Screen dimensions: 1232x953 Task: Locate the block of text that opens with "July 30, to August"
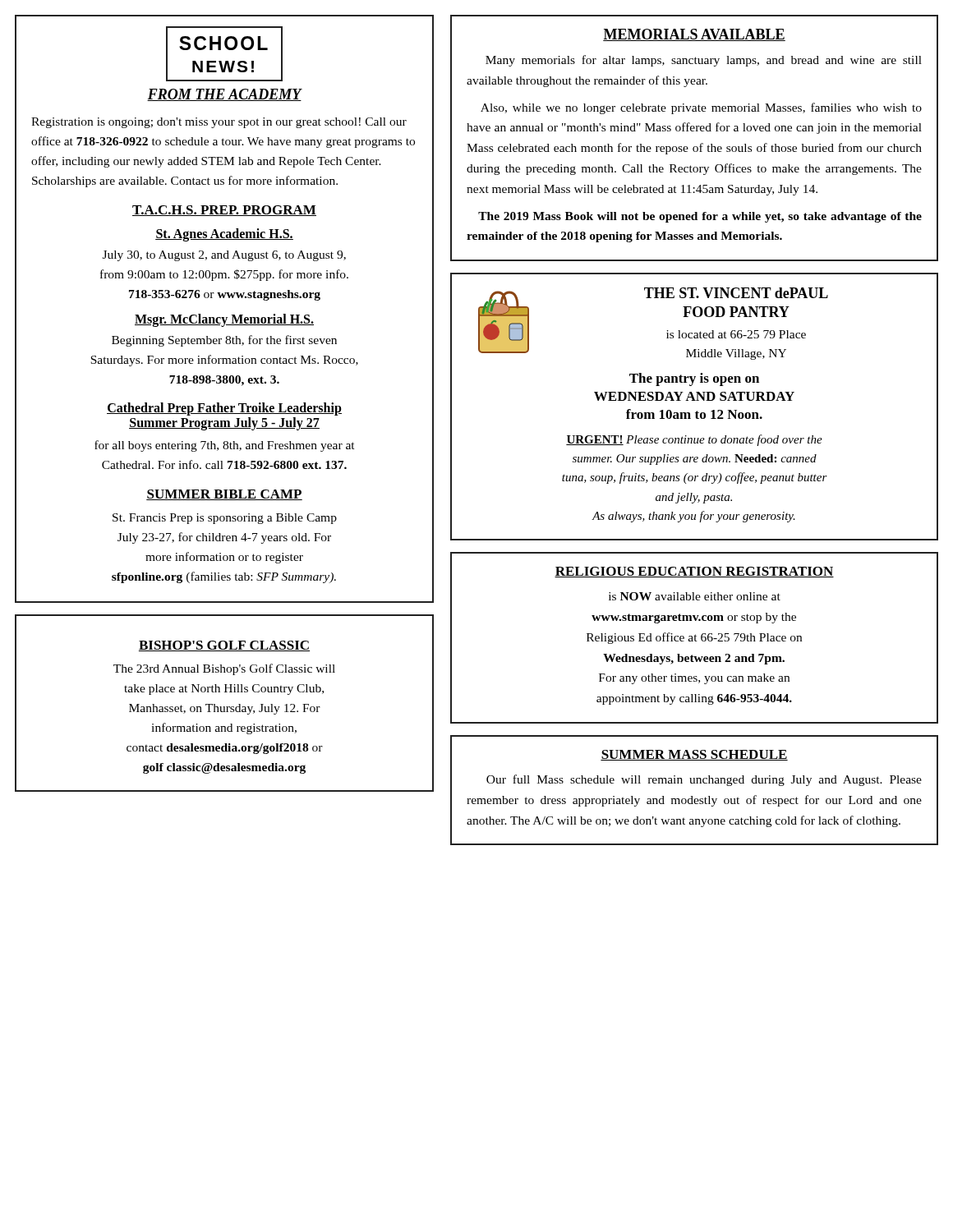pos(224,274)
